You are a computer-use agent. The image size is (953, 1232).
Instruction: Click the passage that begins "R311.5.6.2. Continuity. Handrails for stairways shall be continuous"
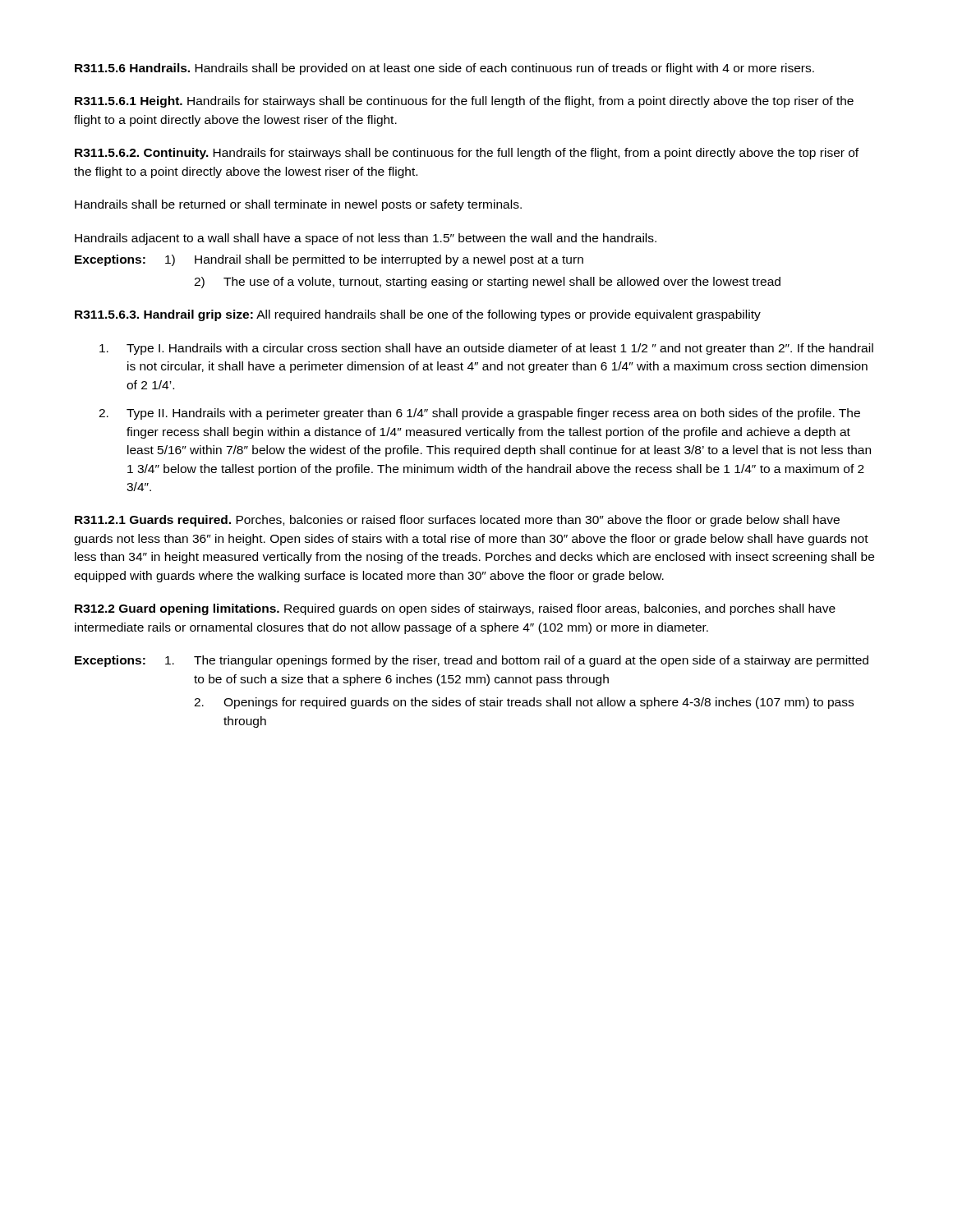(466, 162)
